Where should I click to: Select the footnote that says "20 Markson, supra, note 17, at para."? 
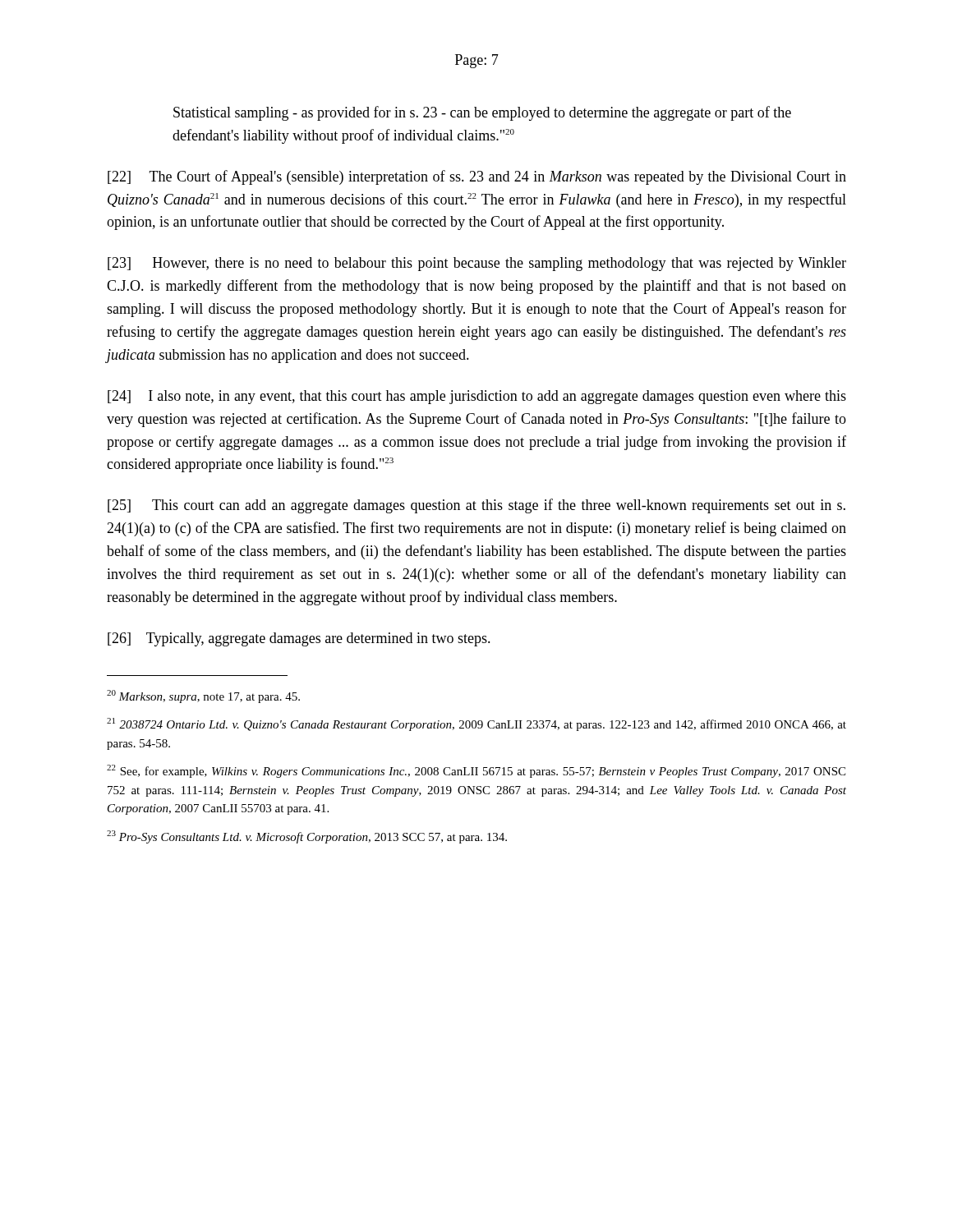point(204,695)
